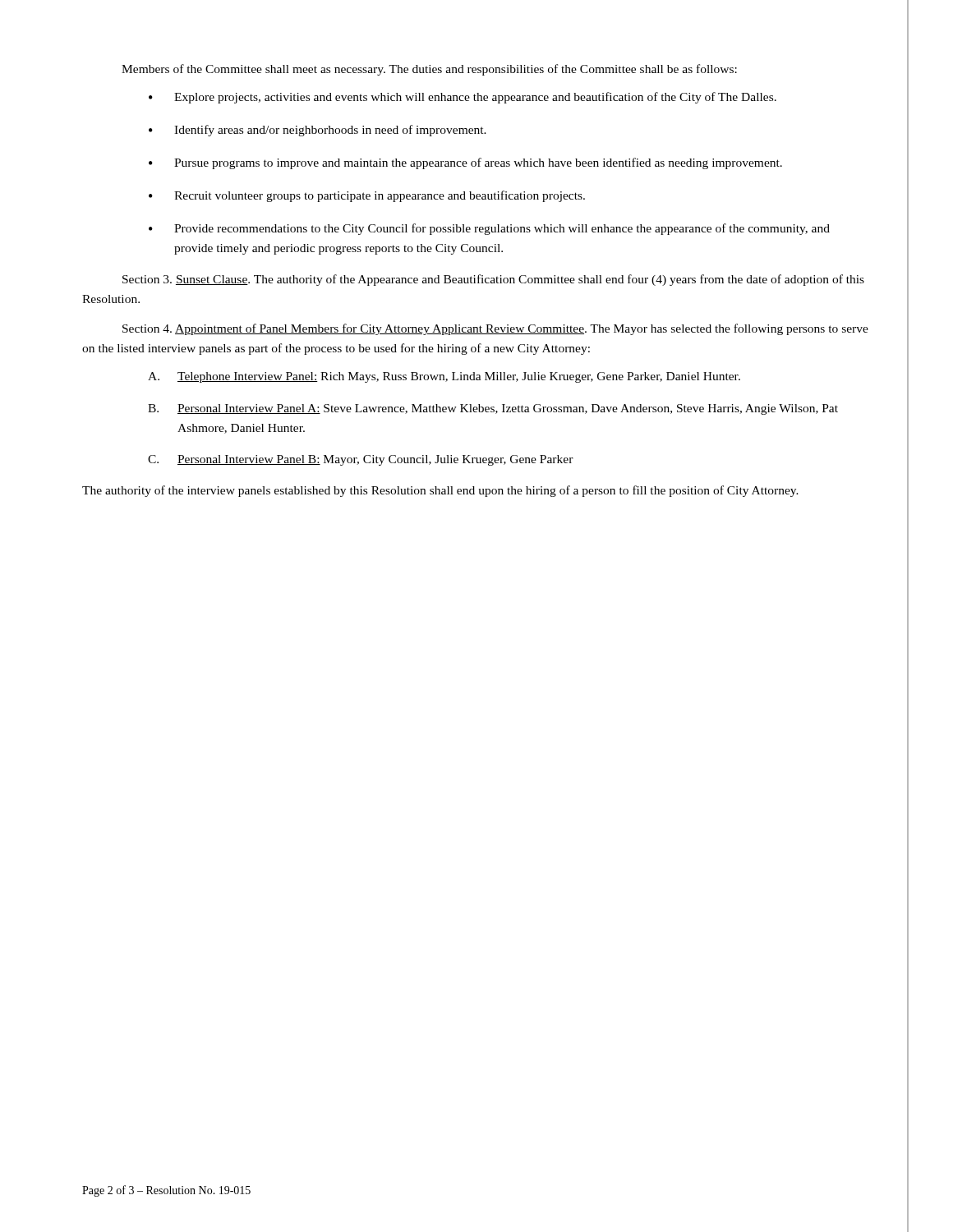
Task: Click the passage that begins "C. Personal Interview"
Action: [x=476, y=459]
